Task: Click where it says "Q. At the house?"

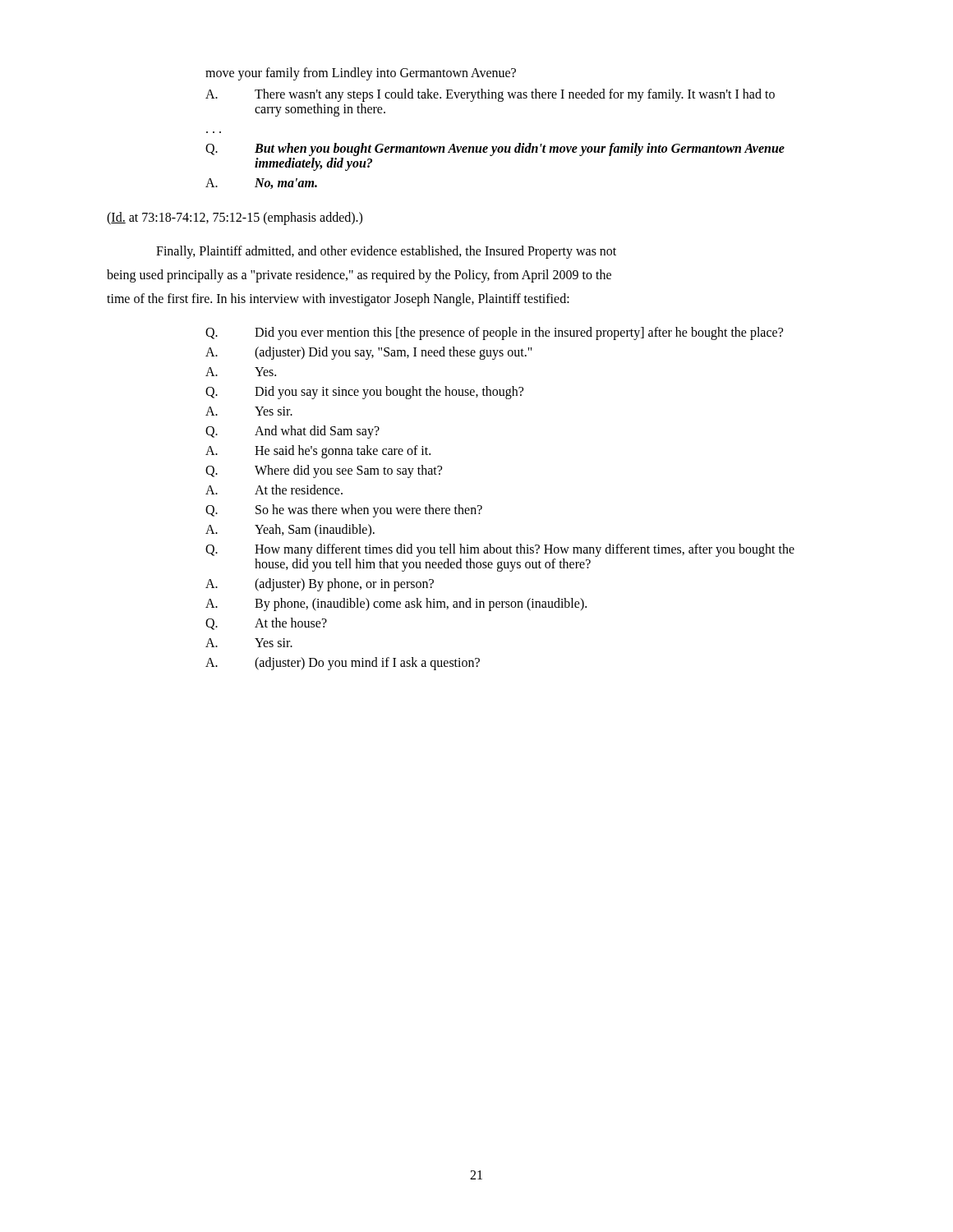Action: coord(266,624)
